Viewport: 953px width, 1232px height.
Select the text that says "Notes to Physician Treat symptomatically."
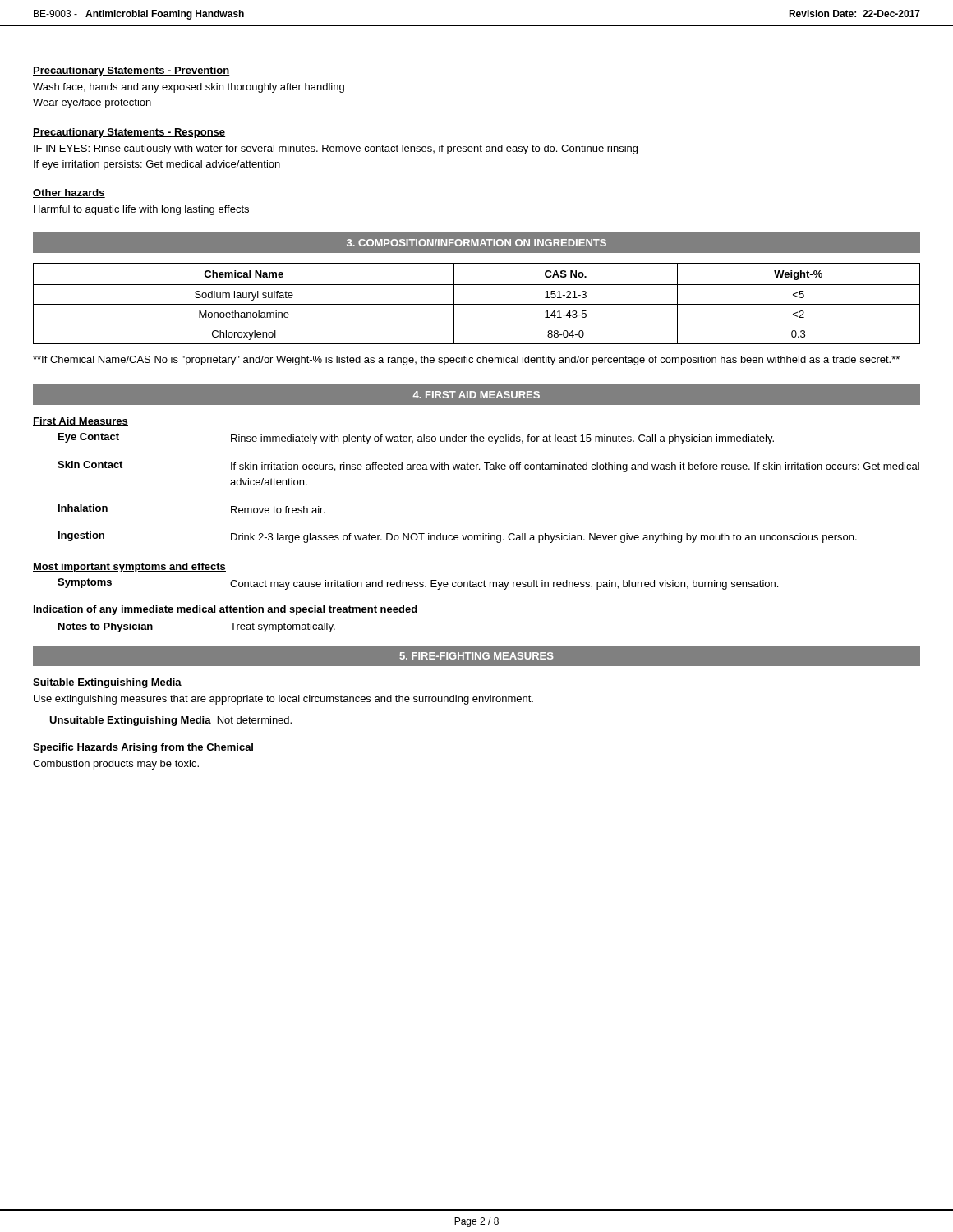(x=106, y=627)
